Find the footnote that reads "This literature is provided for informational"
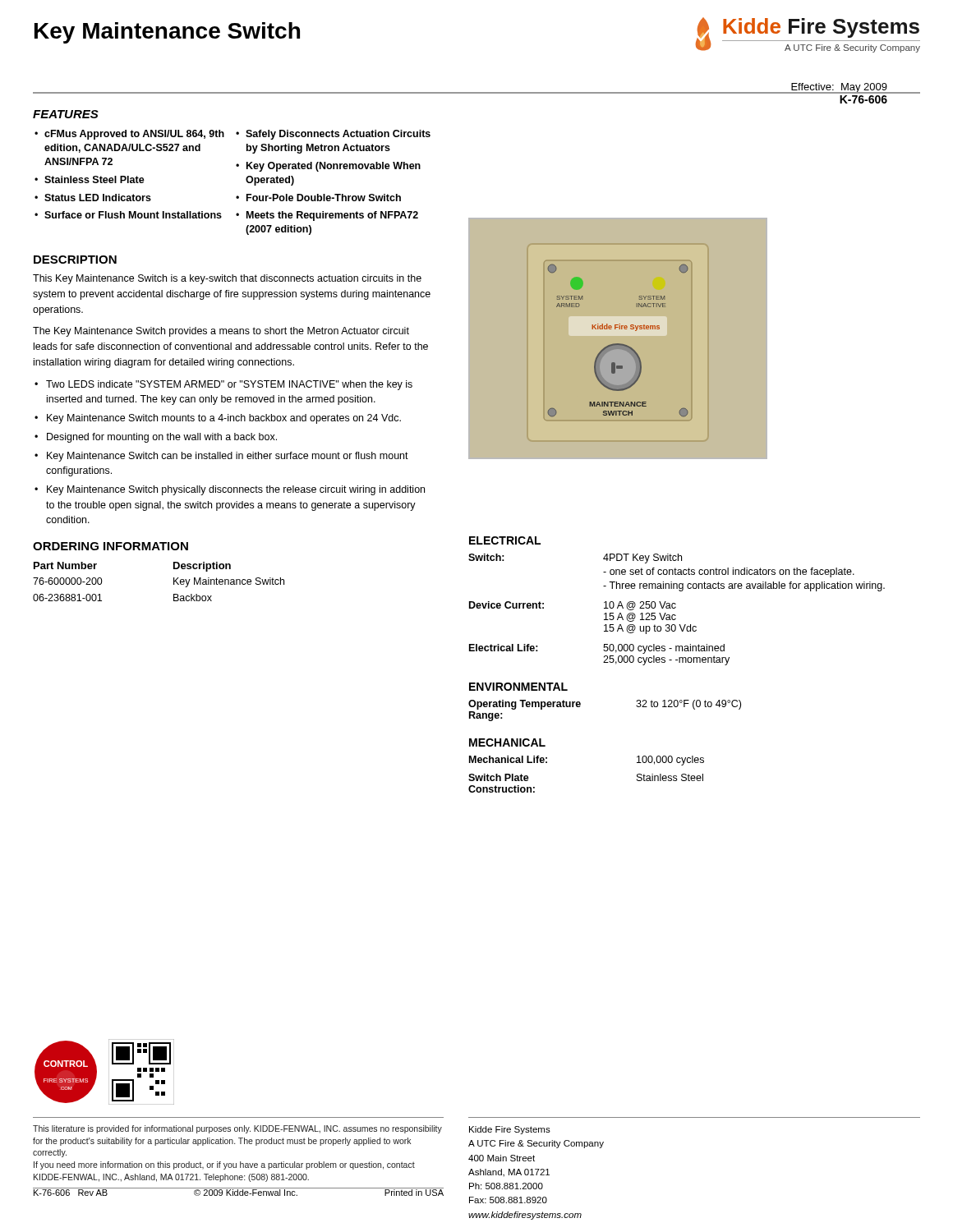This screenshot has width=953, height=1232. [237, 1153]
